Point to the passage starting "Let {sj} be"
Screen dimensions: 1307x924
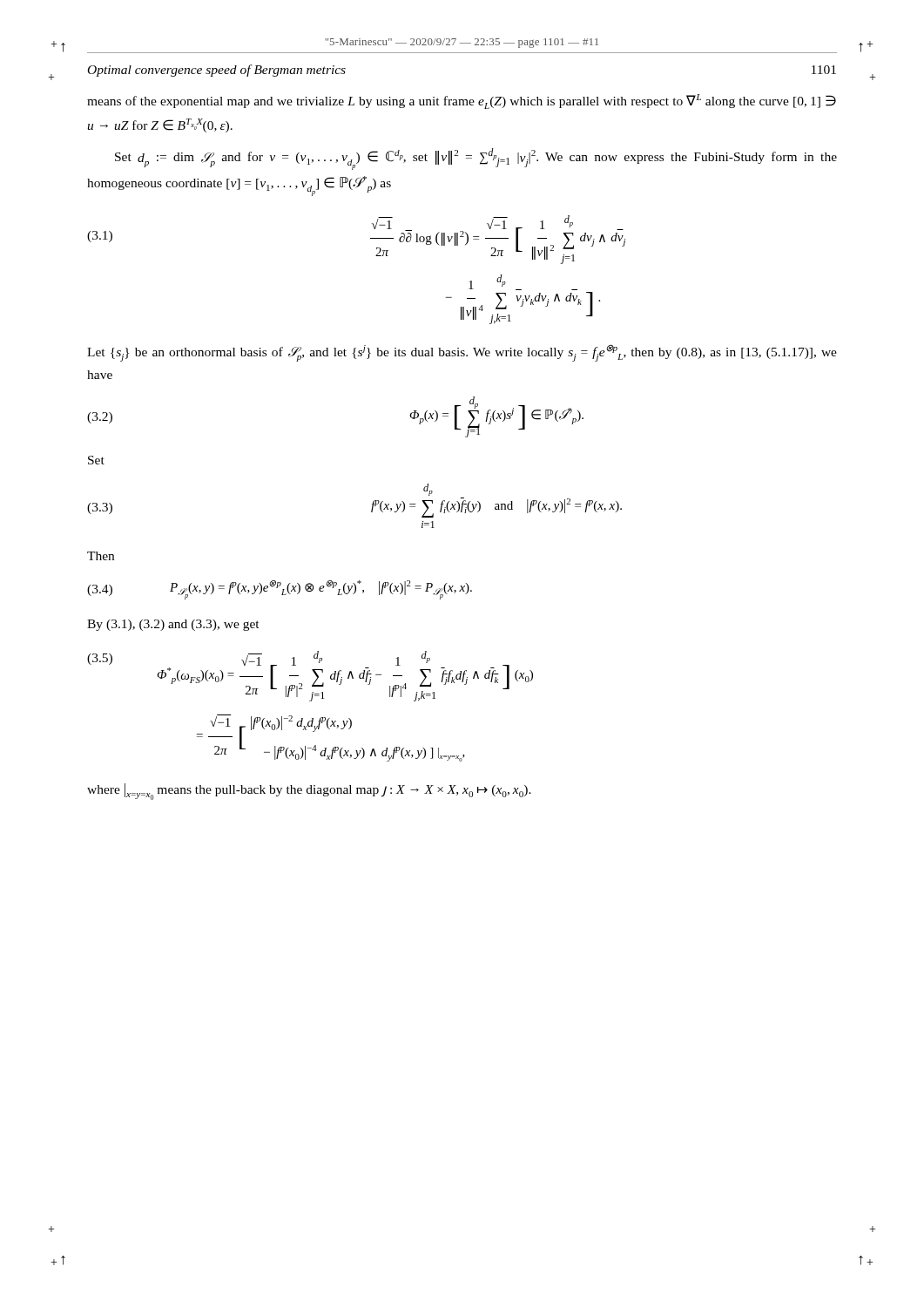[x=462, y=363]
